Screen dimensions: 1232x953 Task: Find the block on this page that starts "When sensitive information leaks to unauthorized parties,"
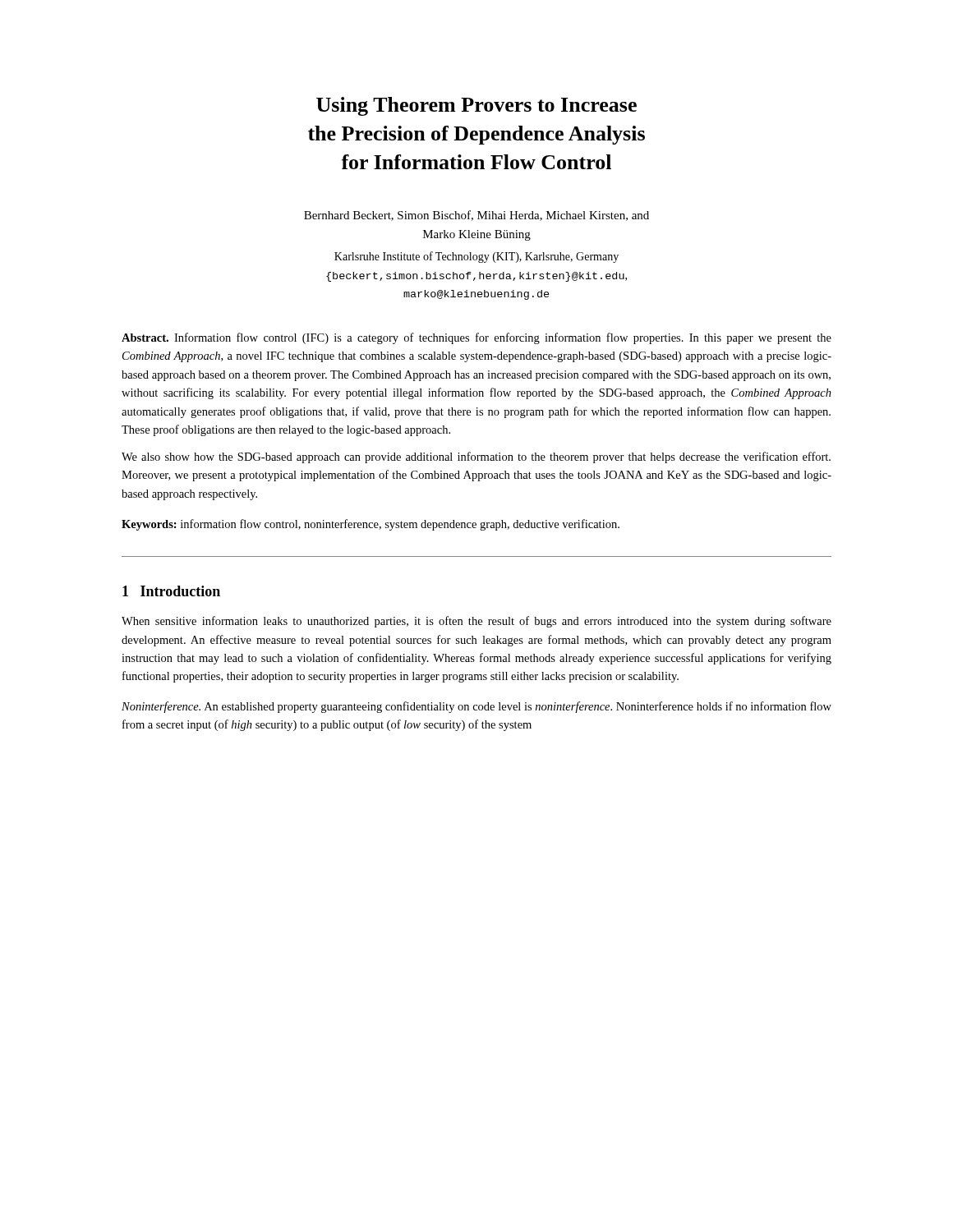476,649
